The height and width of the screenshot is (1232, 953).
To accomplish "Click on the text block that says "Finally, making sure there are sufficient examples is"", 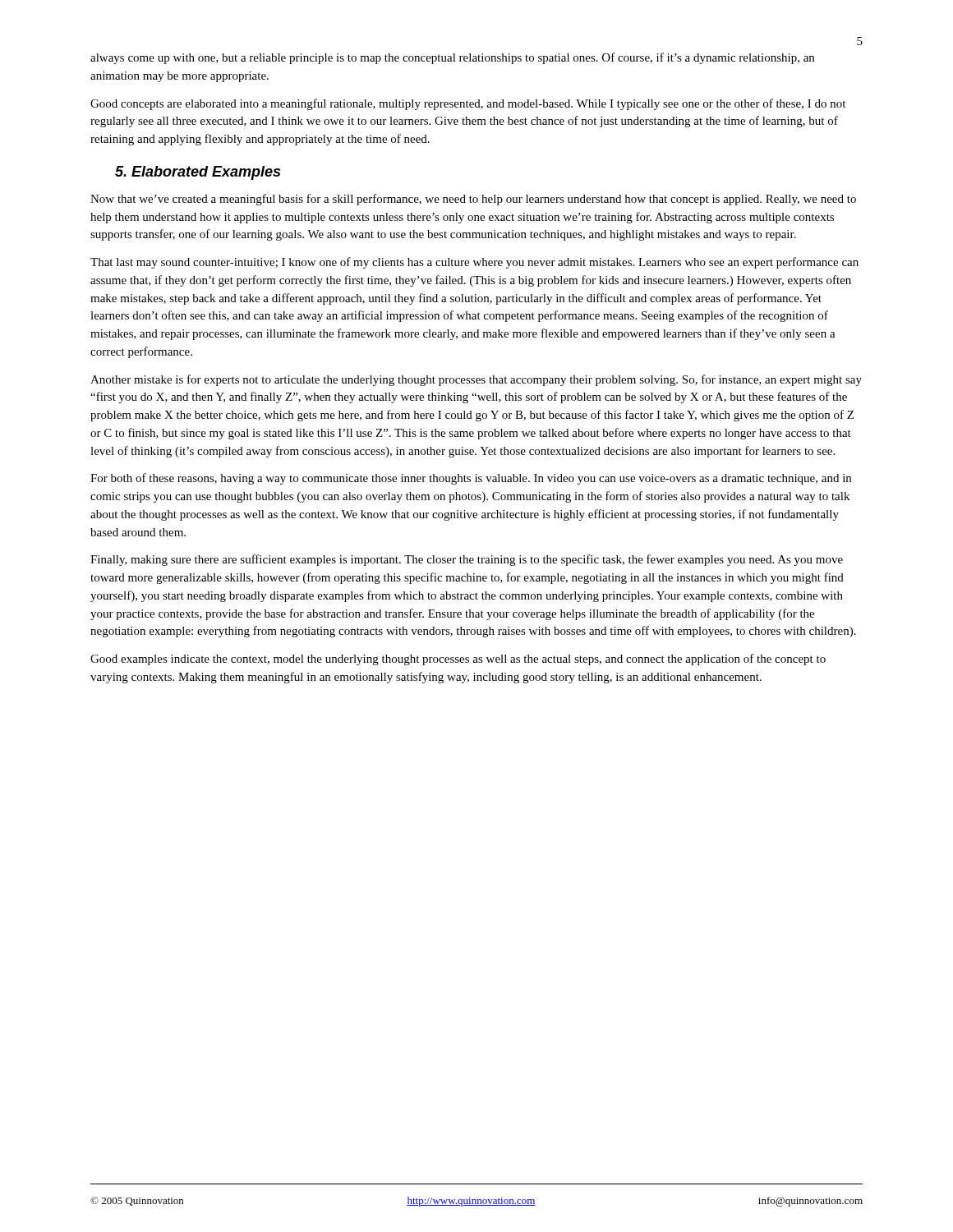I will coord(476,596).
